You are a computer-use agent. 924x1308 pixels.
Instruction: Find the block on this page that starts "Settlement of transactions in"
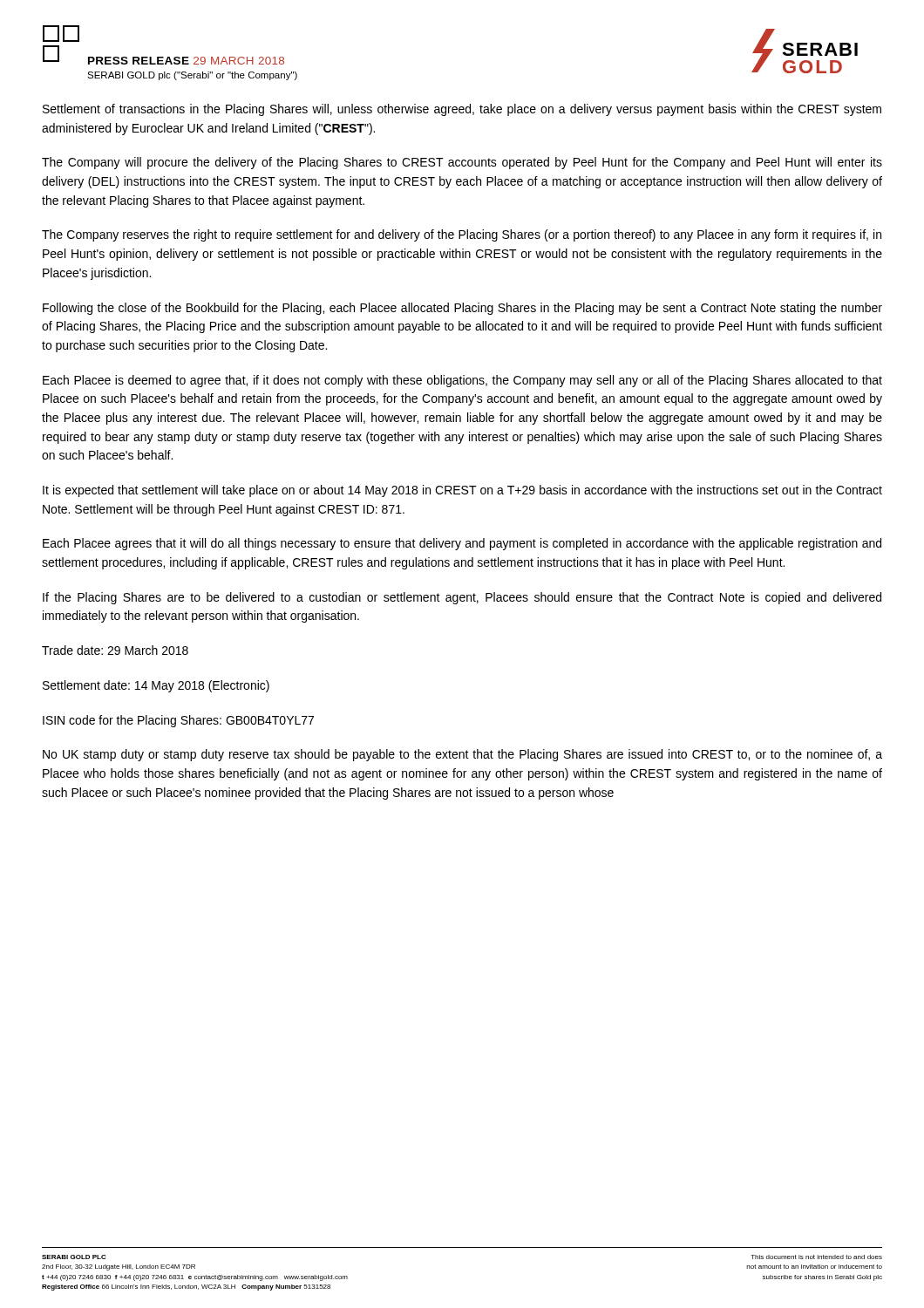tap(462, 119)
